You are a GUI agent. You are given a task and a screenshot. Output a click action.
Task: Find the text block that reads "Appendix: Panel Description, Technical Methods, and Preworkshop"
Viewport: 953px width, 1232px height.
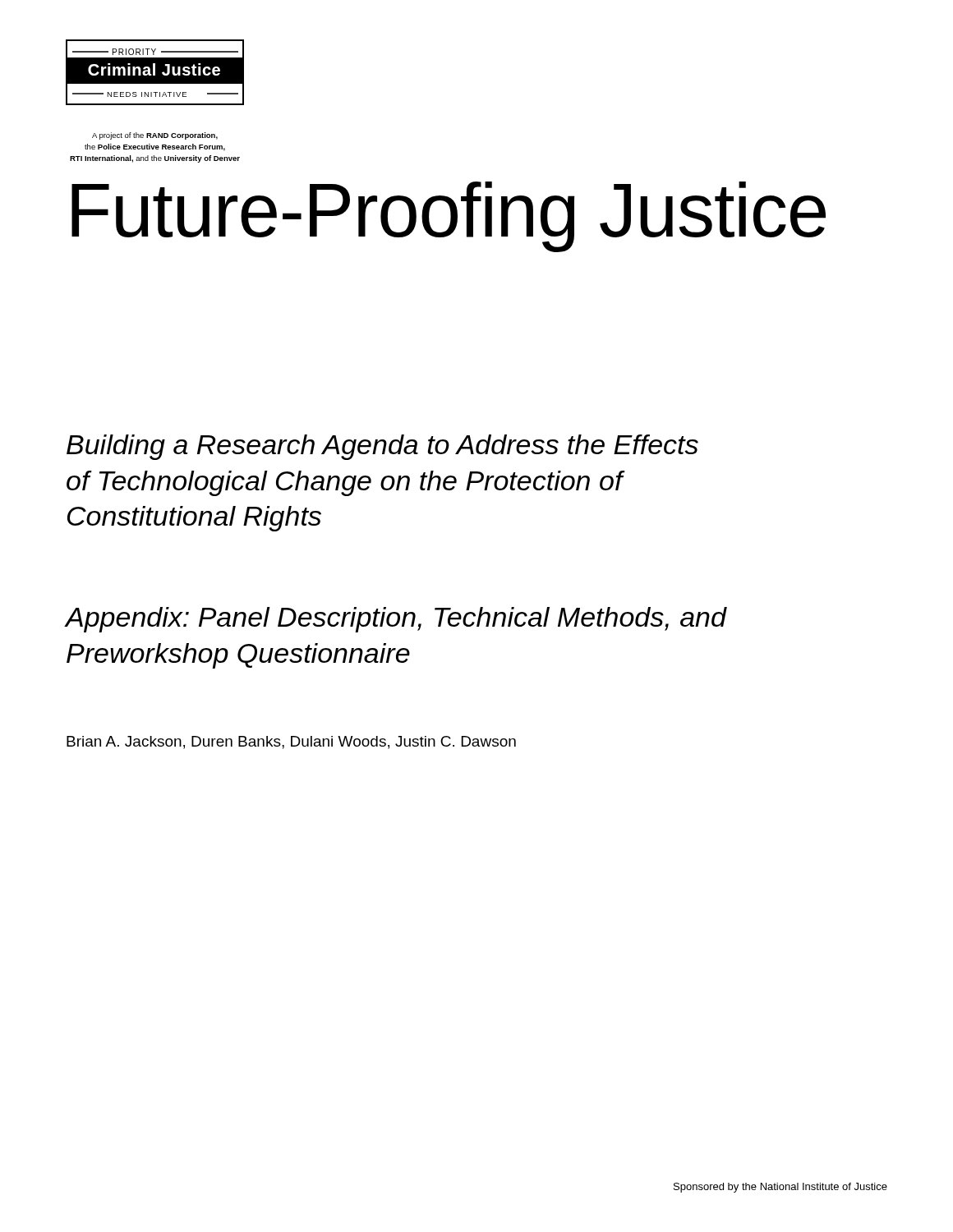tap(476, 635)
